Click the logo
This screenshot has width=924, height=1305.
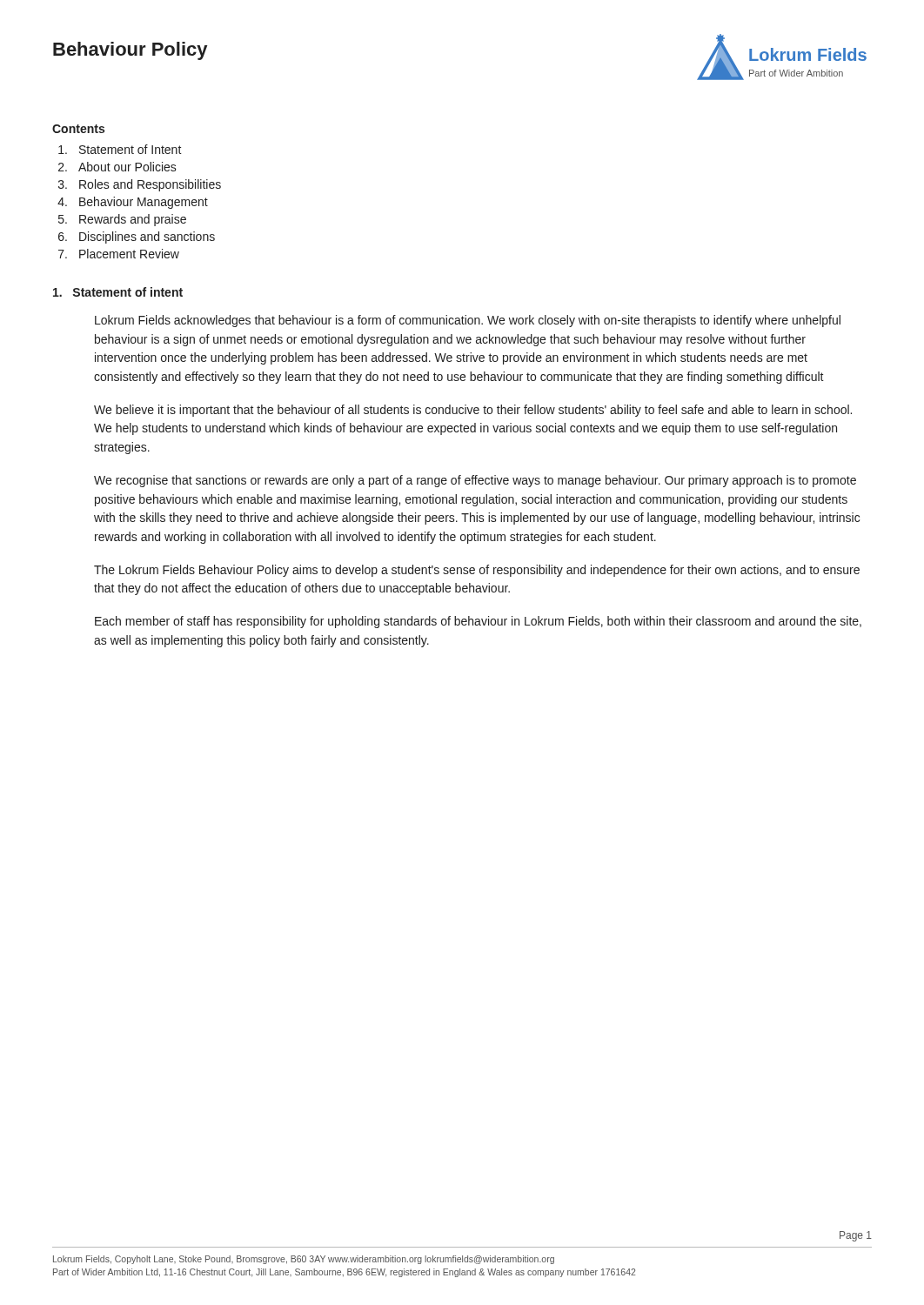click(780, 63)
